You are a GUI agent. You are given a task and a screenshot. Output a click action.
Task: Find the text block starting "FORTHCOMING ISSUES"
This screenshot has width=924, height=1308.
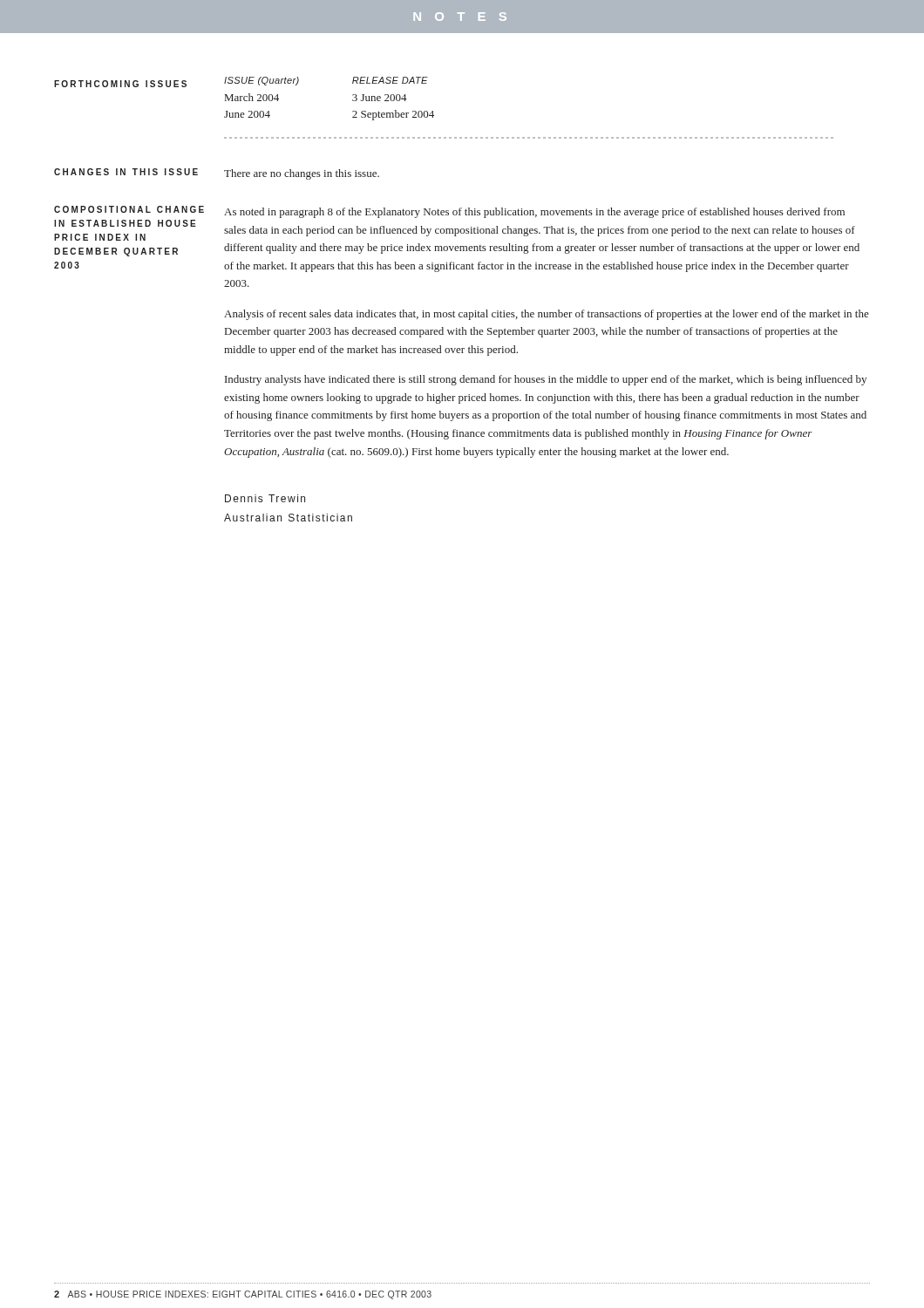(121, 85)
